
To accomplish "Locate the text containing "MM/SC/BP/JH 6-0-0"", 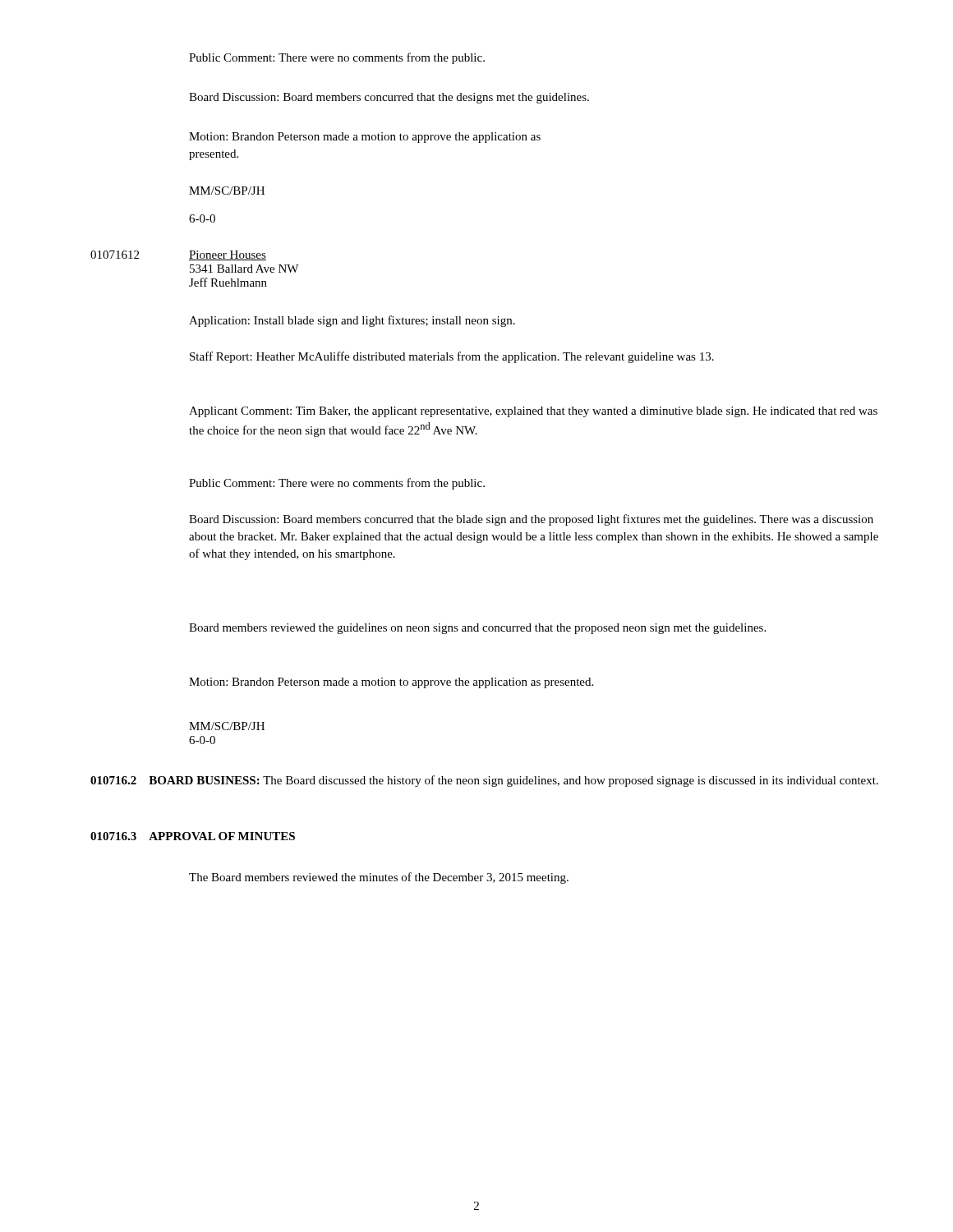I will pyautogui.click(x=227, y=733).
